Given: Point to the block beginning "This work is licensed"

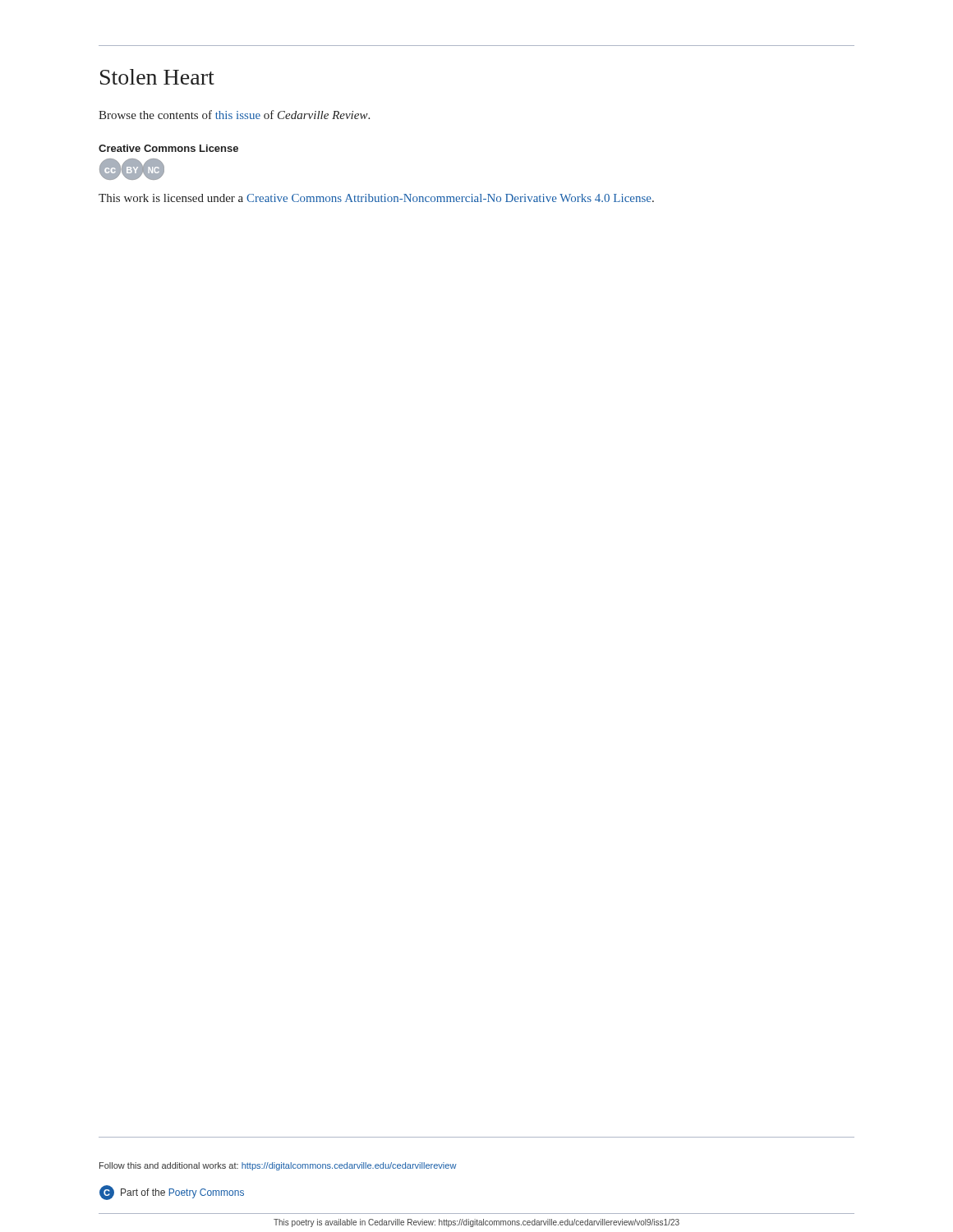Looking at the screenshot, I should click(377, 198).
